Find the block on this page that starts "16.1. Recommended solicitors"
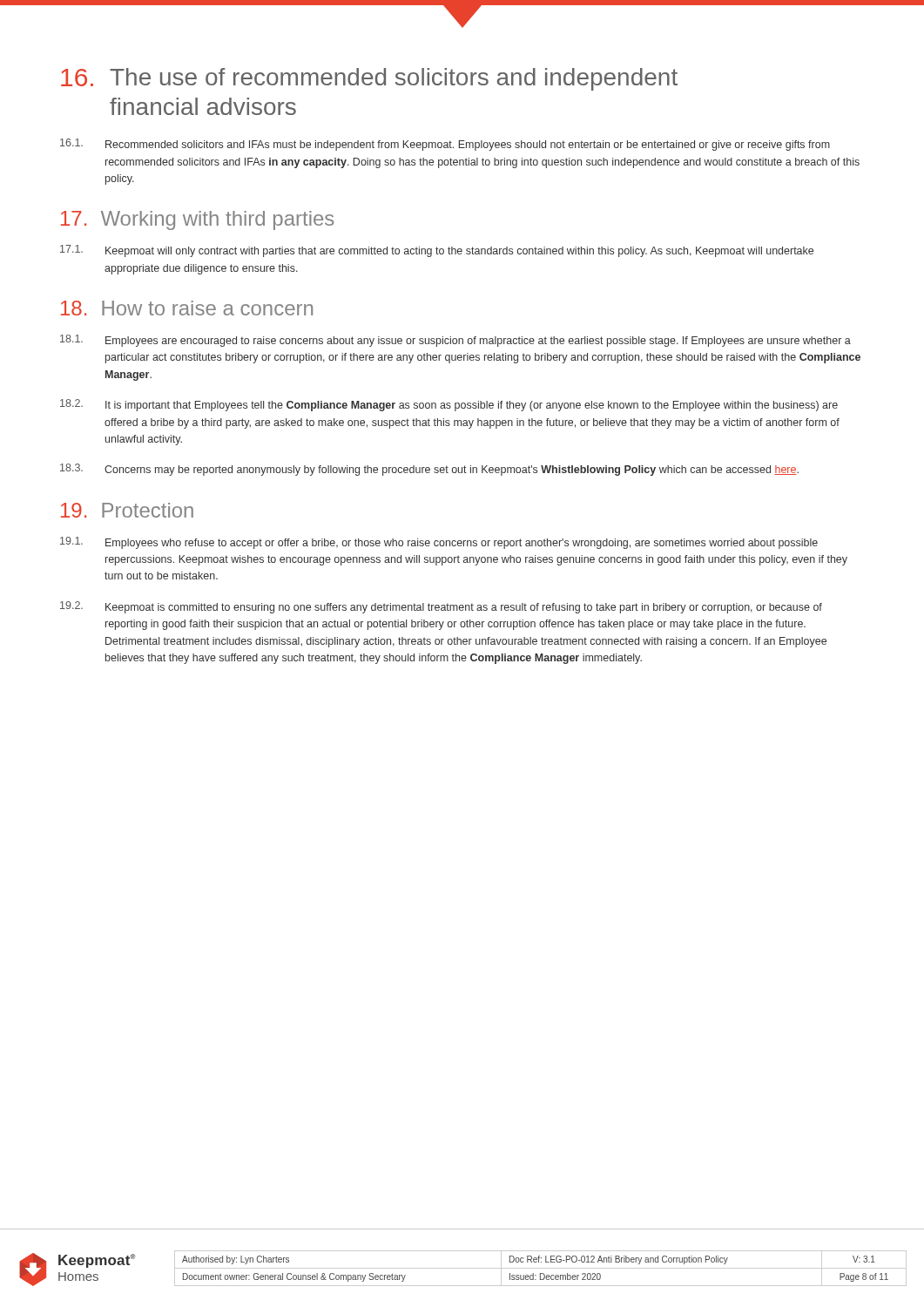 pos(462,162)
